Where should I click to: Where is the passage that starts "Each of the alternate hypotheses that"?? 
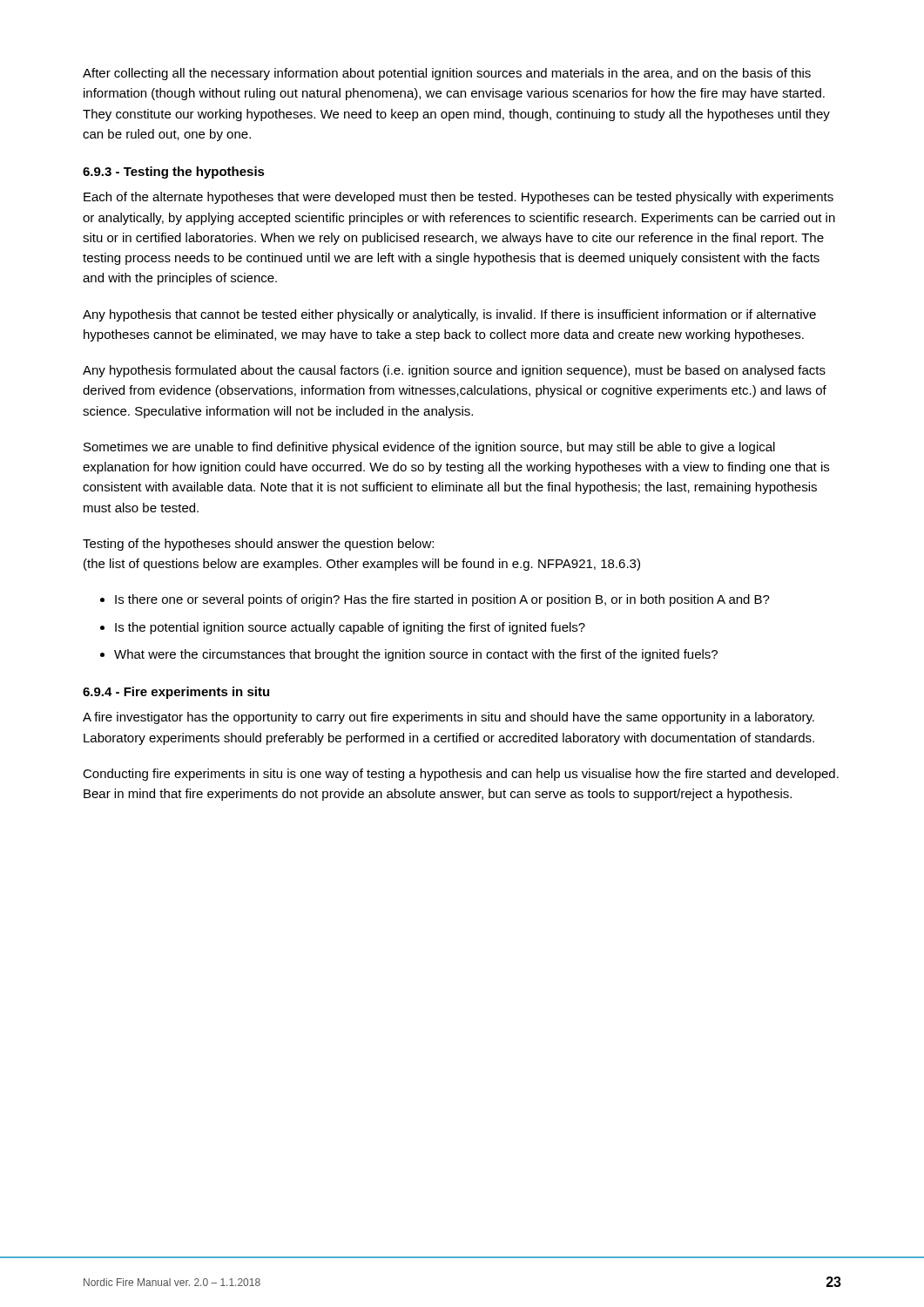click(x=459, y=237)
